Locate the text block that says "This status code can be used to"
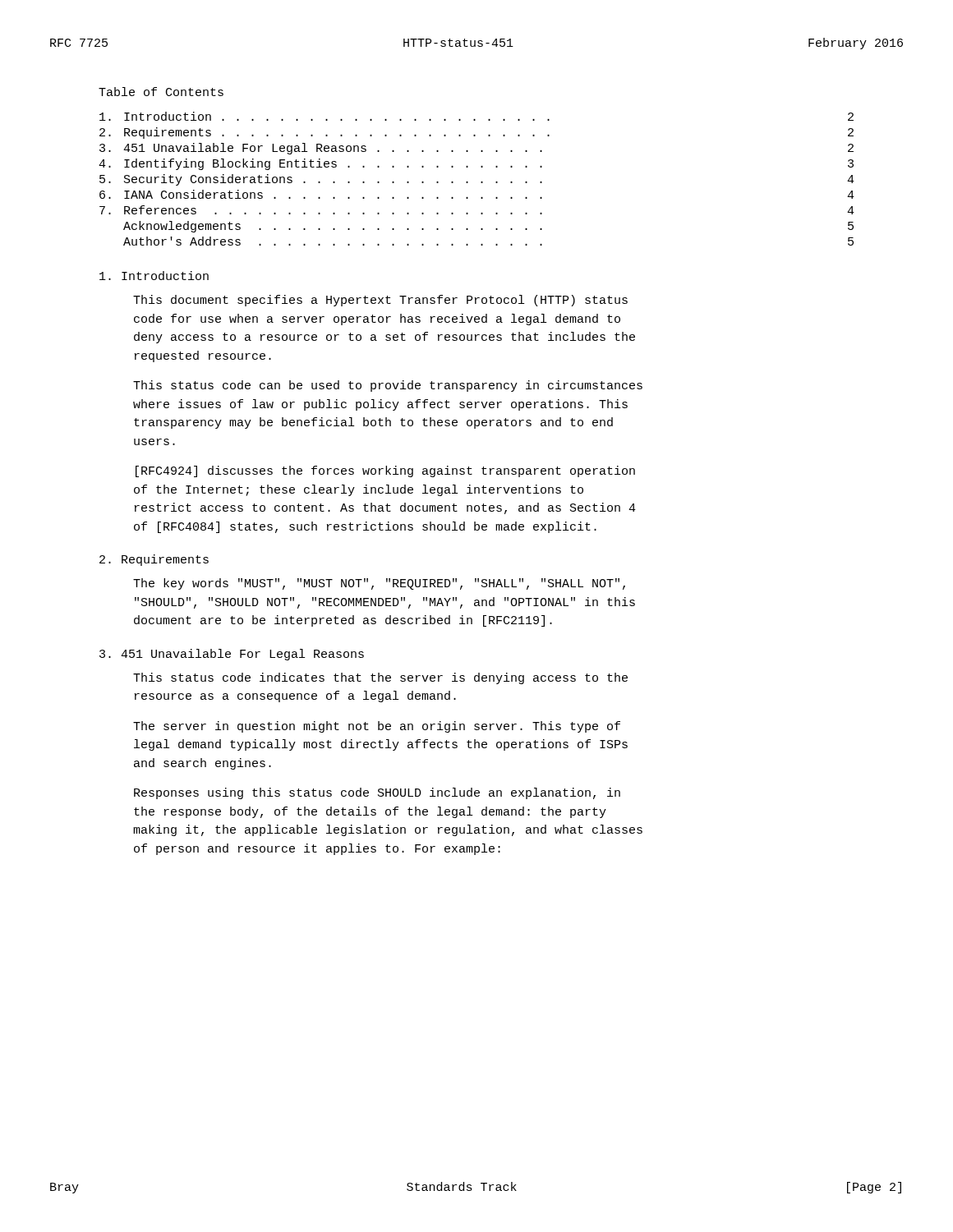This screenshot has width=953, height=1232. (x=388, y=414)
